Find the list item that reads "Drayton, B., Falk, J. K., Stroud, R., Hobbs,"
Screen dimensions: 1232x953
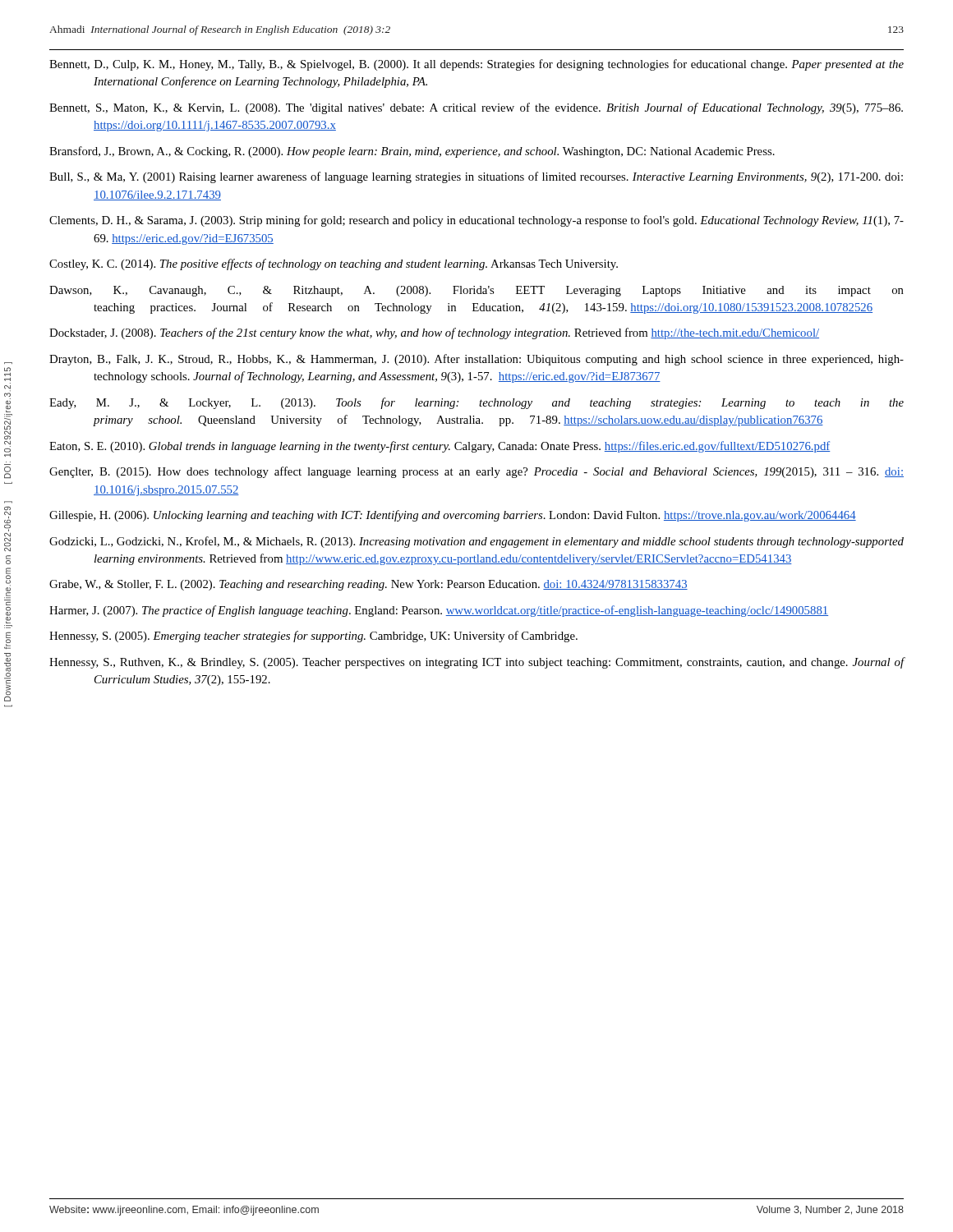(476, 368)
